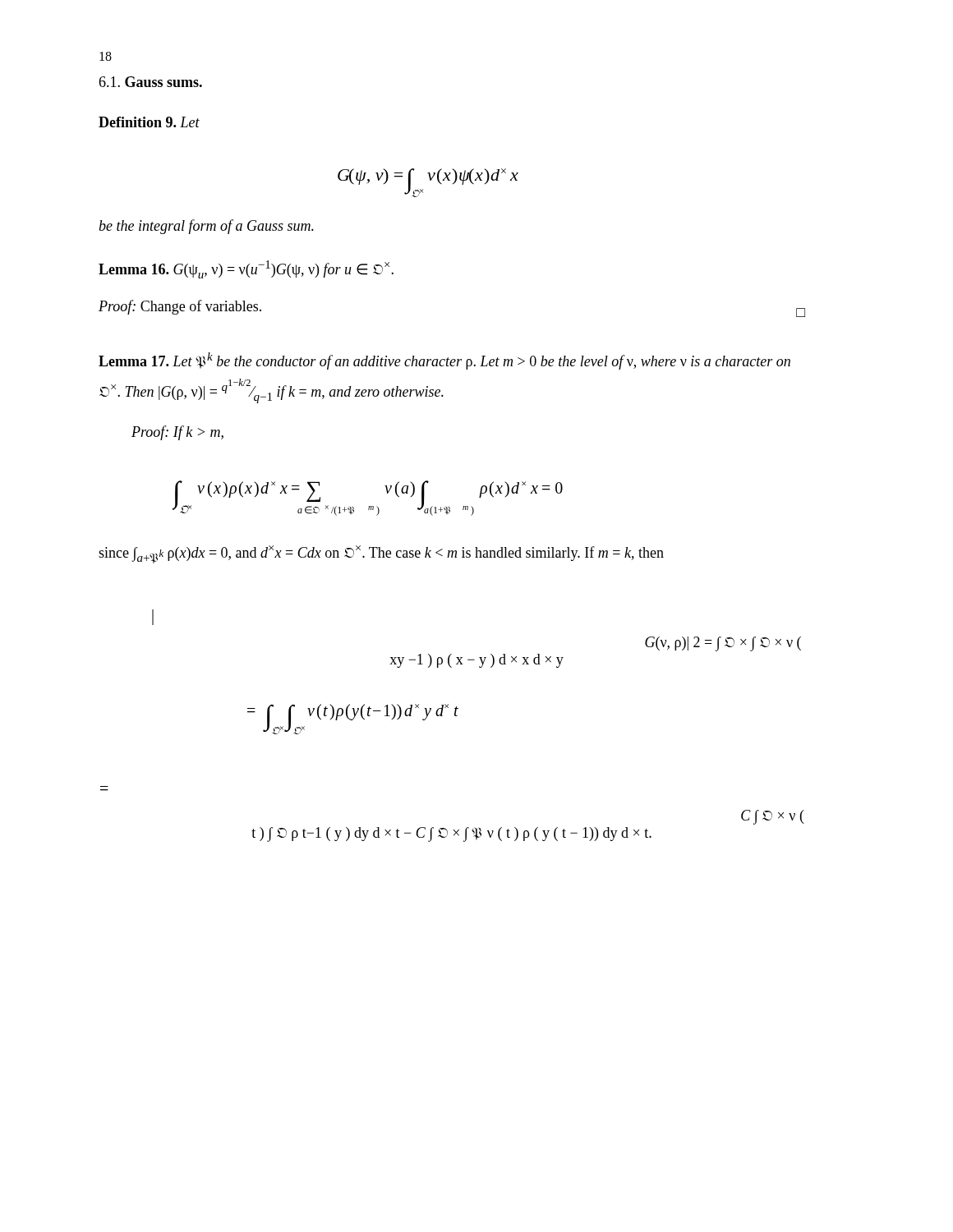Locate the block of text that opens with "be the integral form of"
Image resolution: width=953 pixels, height=1232 pixels.
tap(207, 226)
